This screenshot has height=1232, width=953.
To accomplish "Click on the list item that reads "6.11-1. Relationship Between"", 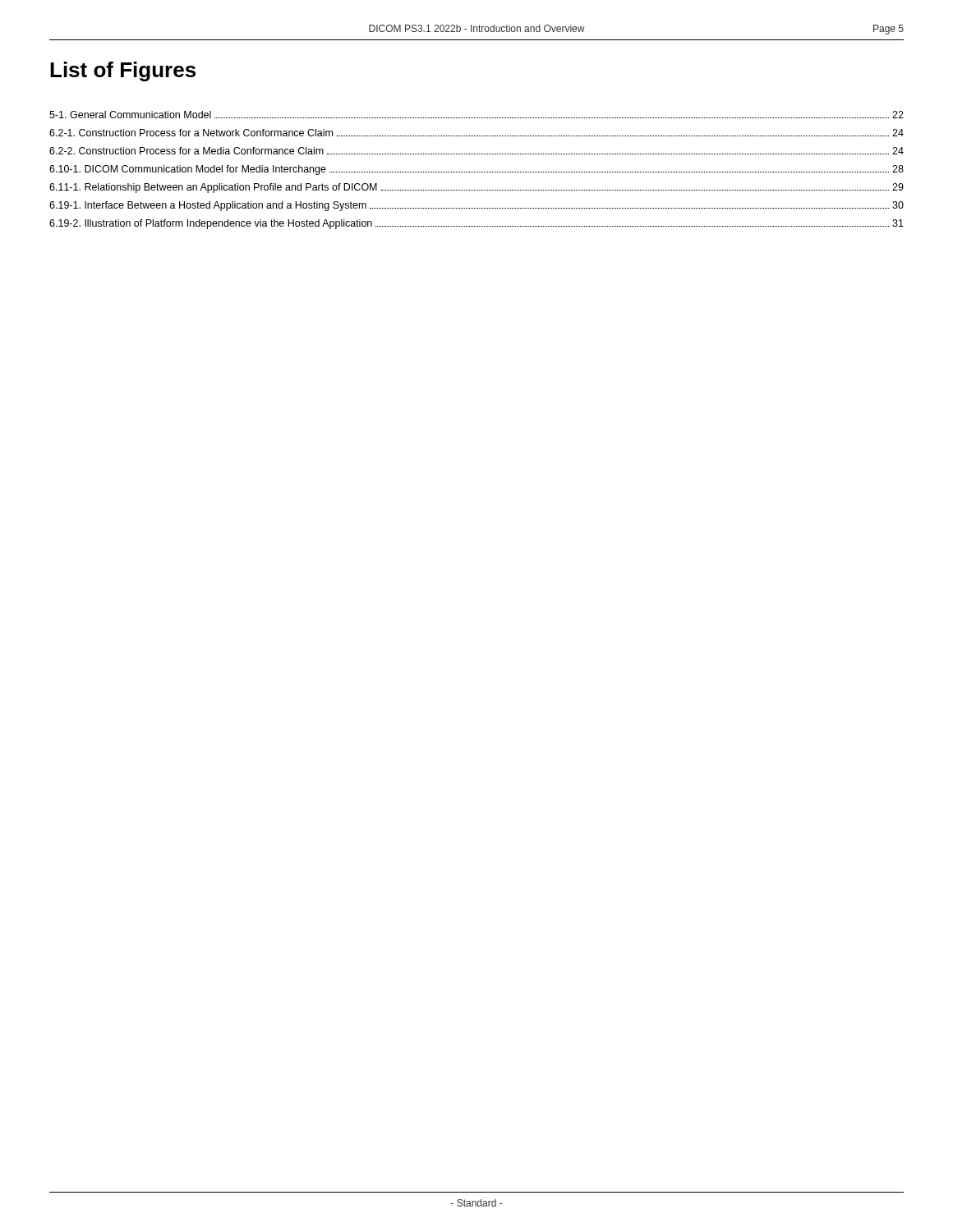I will click(x=476, y=187).
